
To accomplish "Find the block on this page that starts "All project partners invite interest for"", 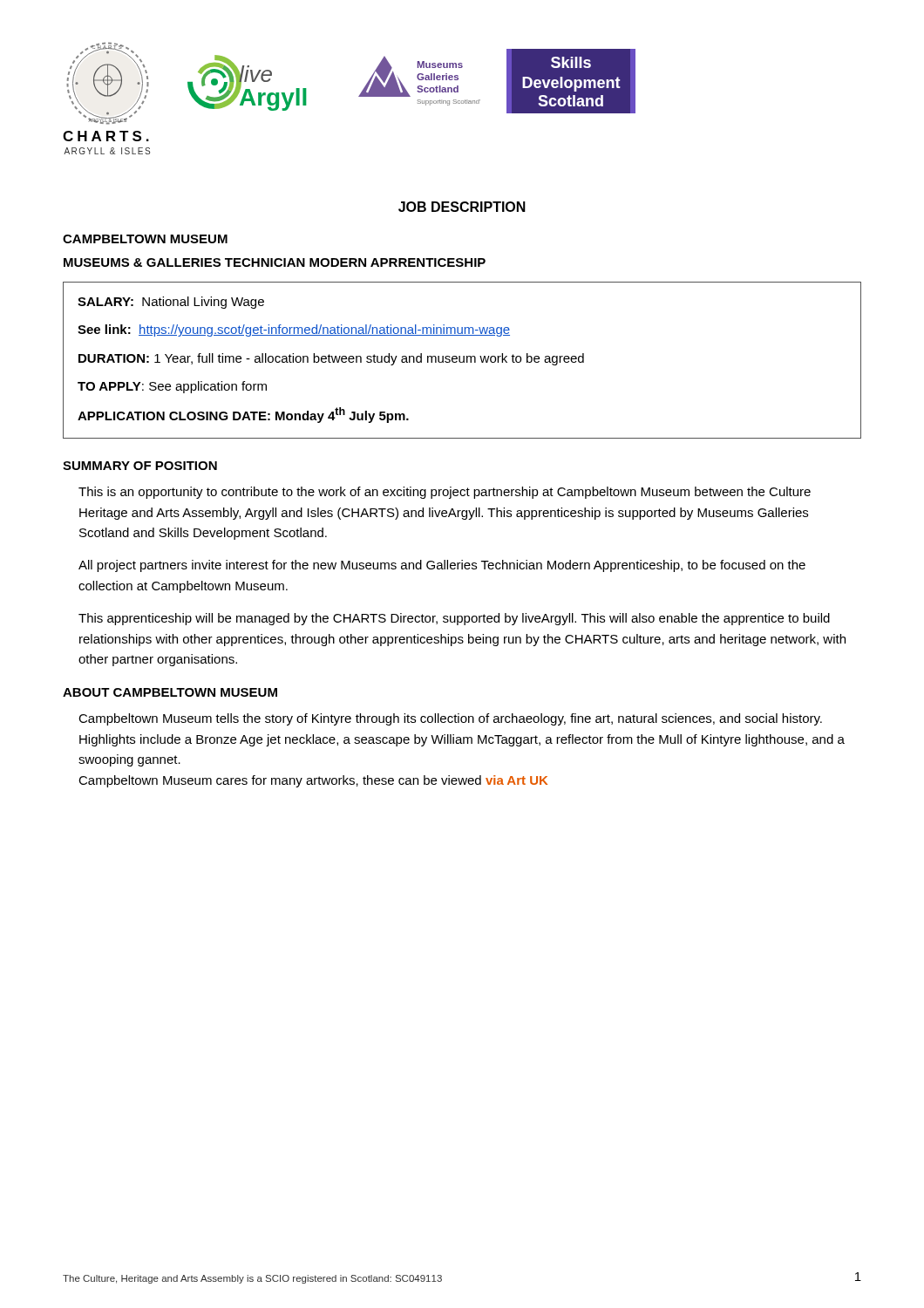I will pos(442,575).
